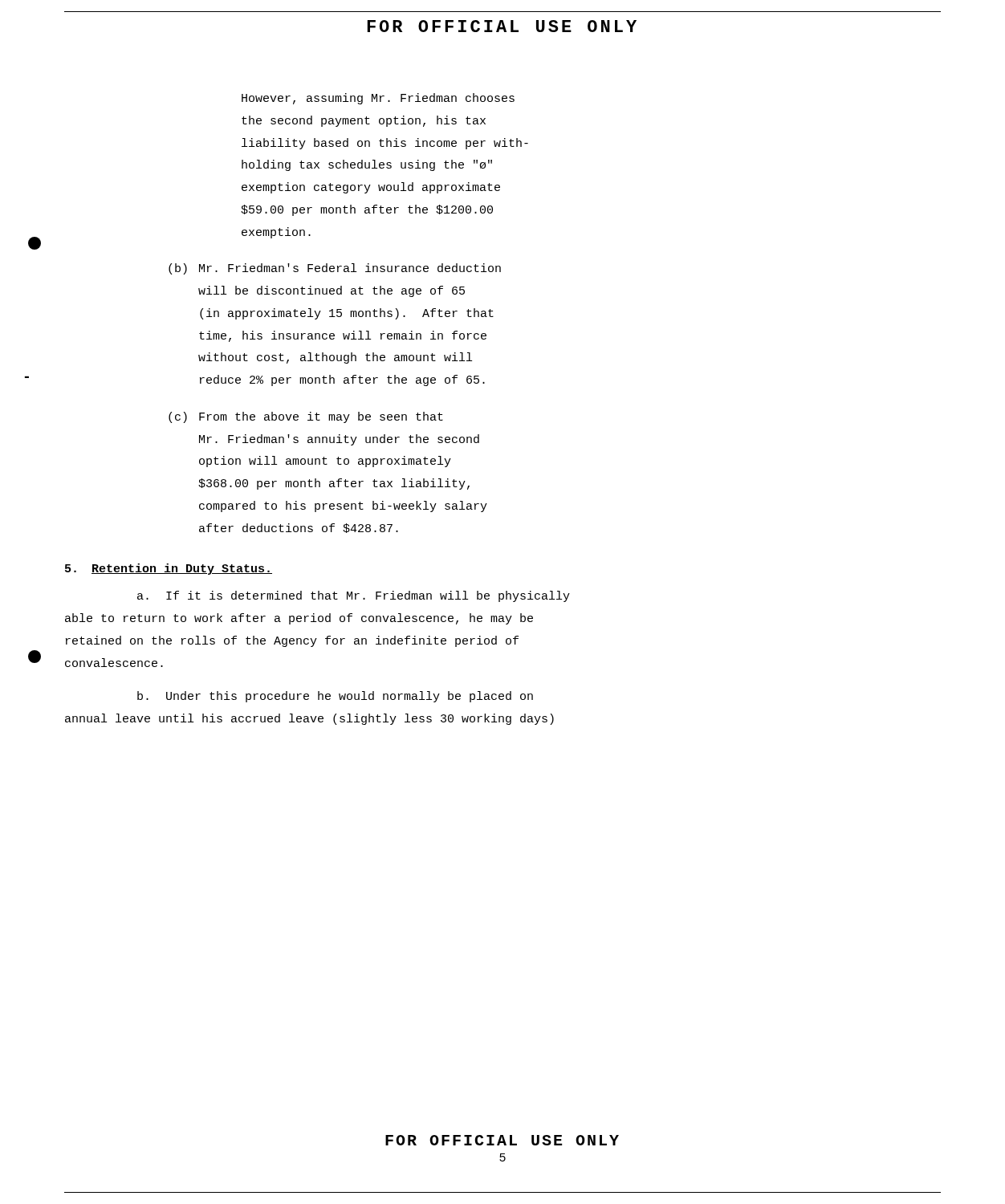Point to the block beginning "a. If it"
The height and width of the screenshot is (1204, 1005).
tap(317, 630)
